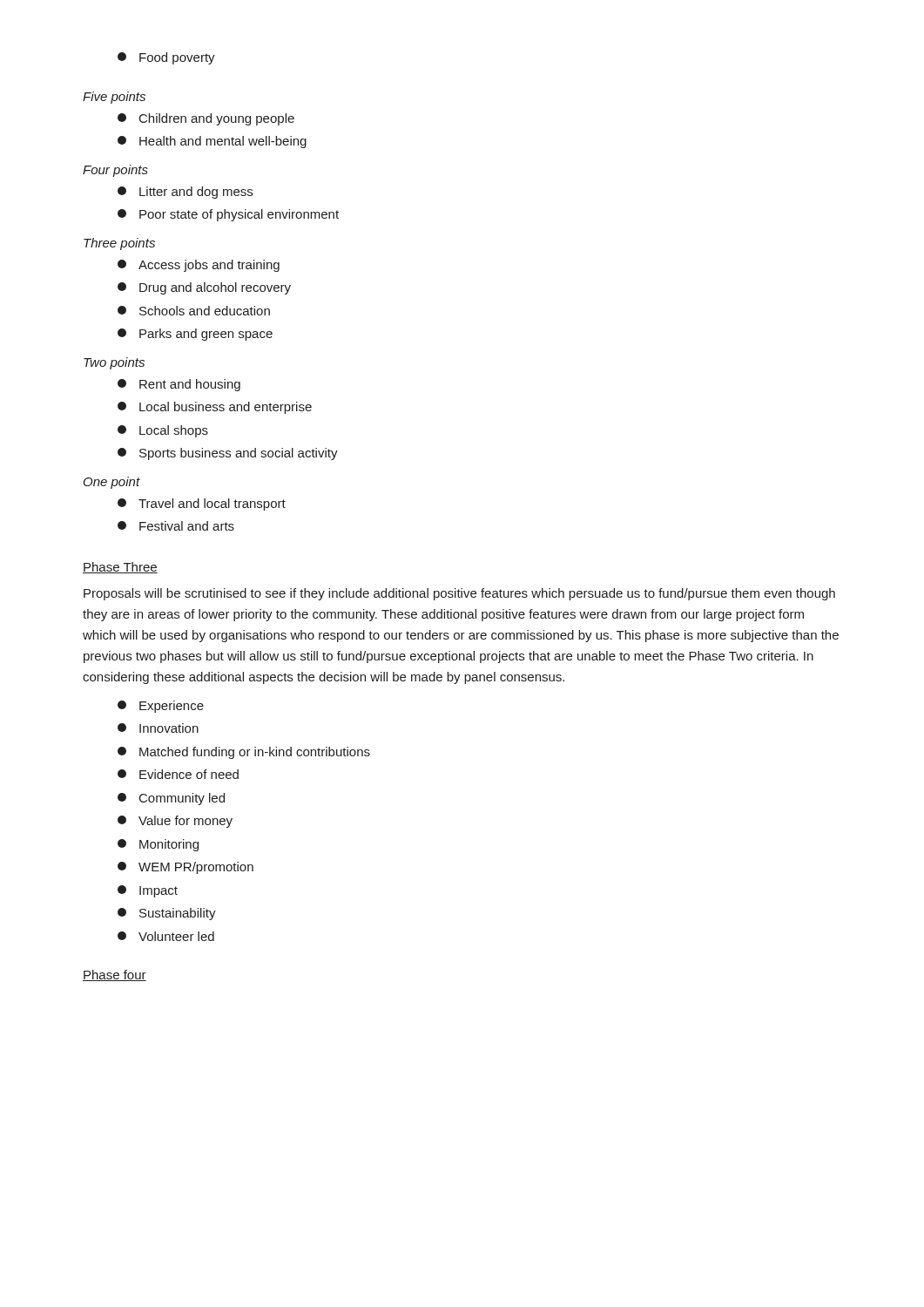
Task: Find the section header containing "Phase four"
Action: click(114, 975)
